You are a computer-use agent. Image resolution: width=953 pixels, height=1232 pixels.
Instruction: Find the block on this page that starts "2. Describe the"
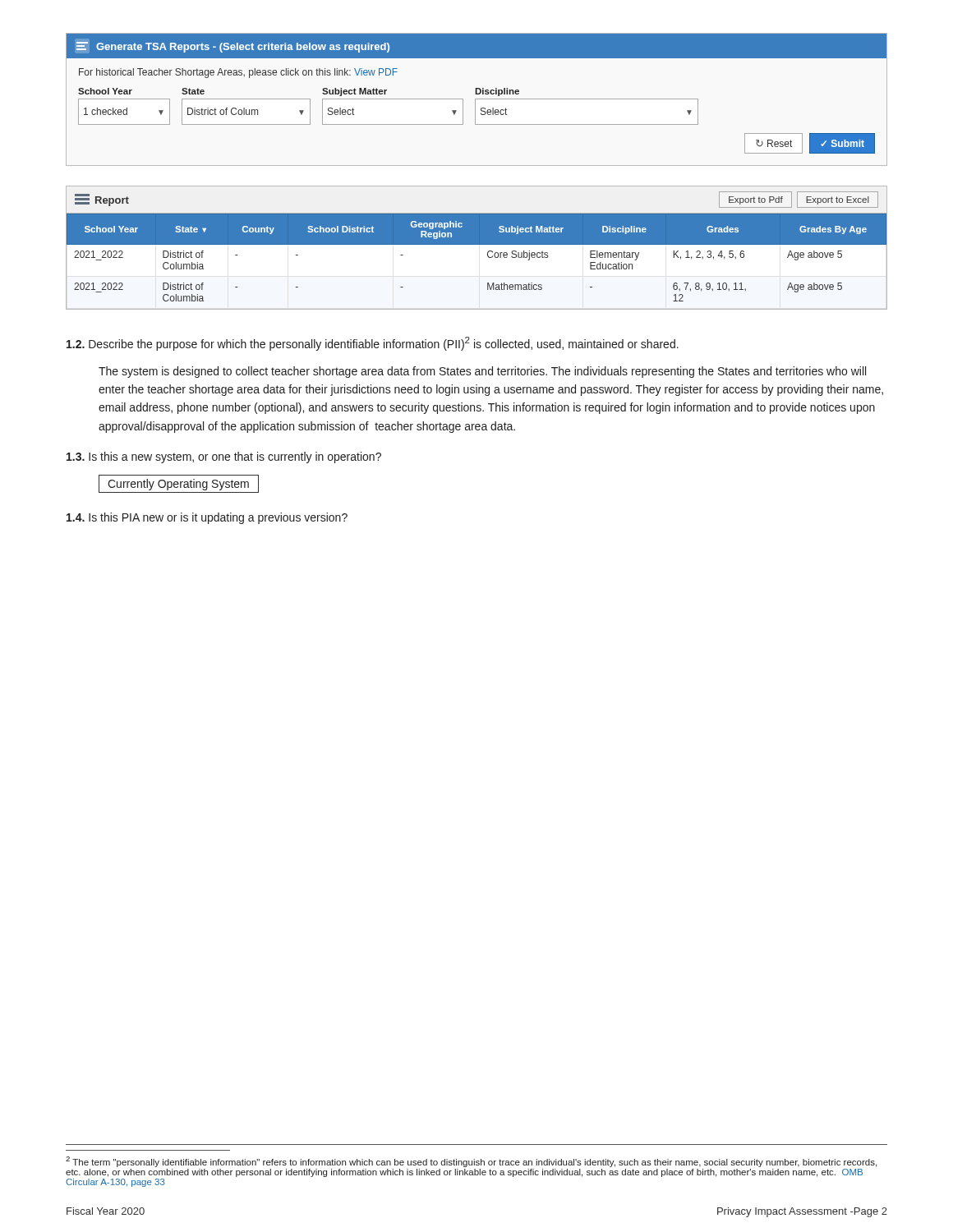pyautogui.click(x=372, y=342)
